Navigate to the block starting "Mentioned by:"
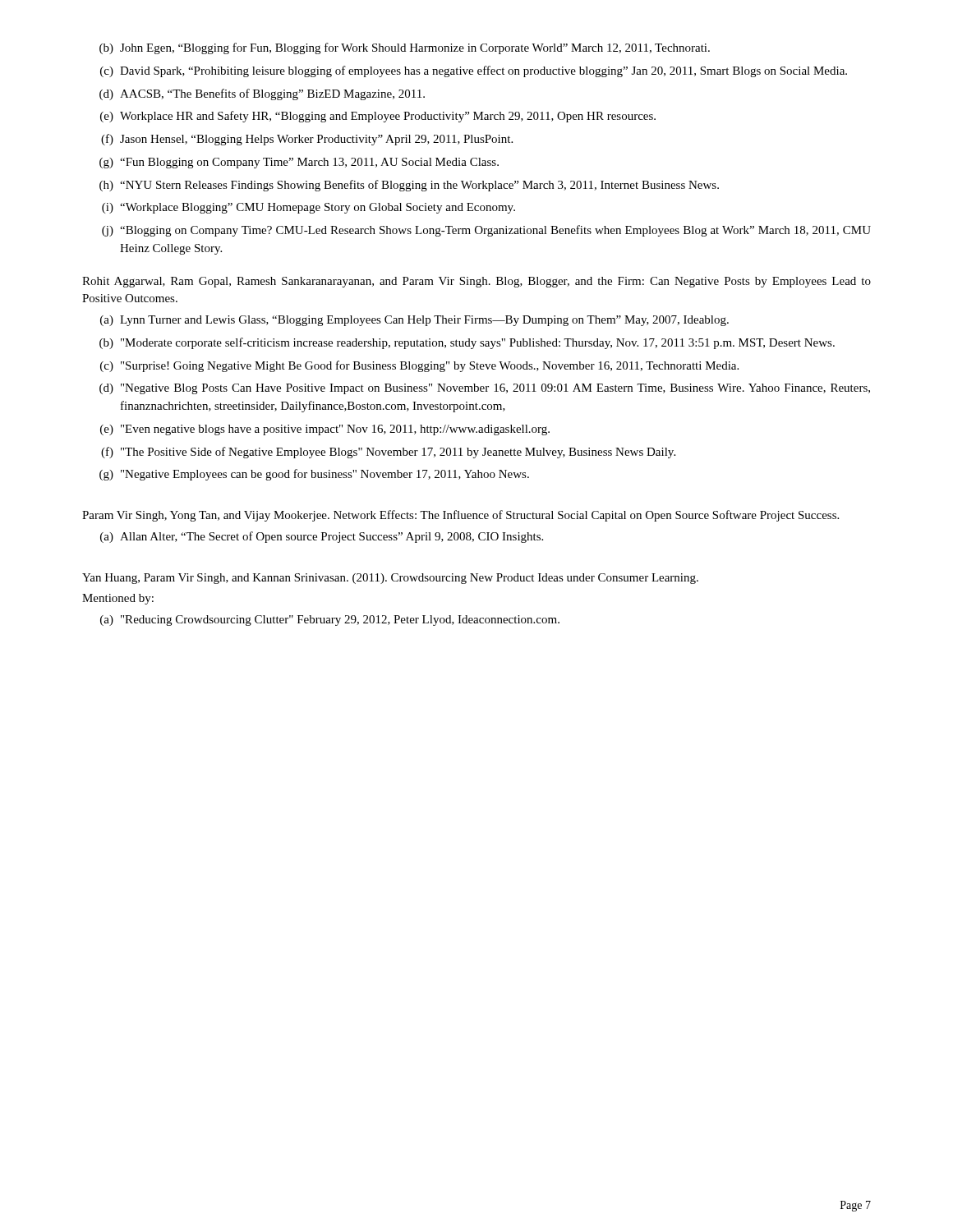Viewport: 953px width, 1232px height. 118,598
